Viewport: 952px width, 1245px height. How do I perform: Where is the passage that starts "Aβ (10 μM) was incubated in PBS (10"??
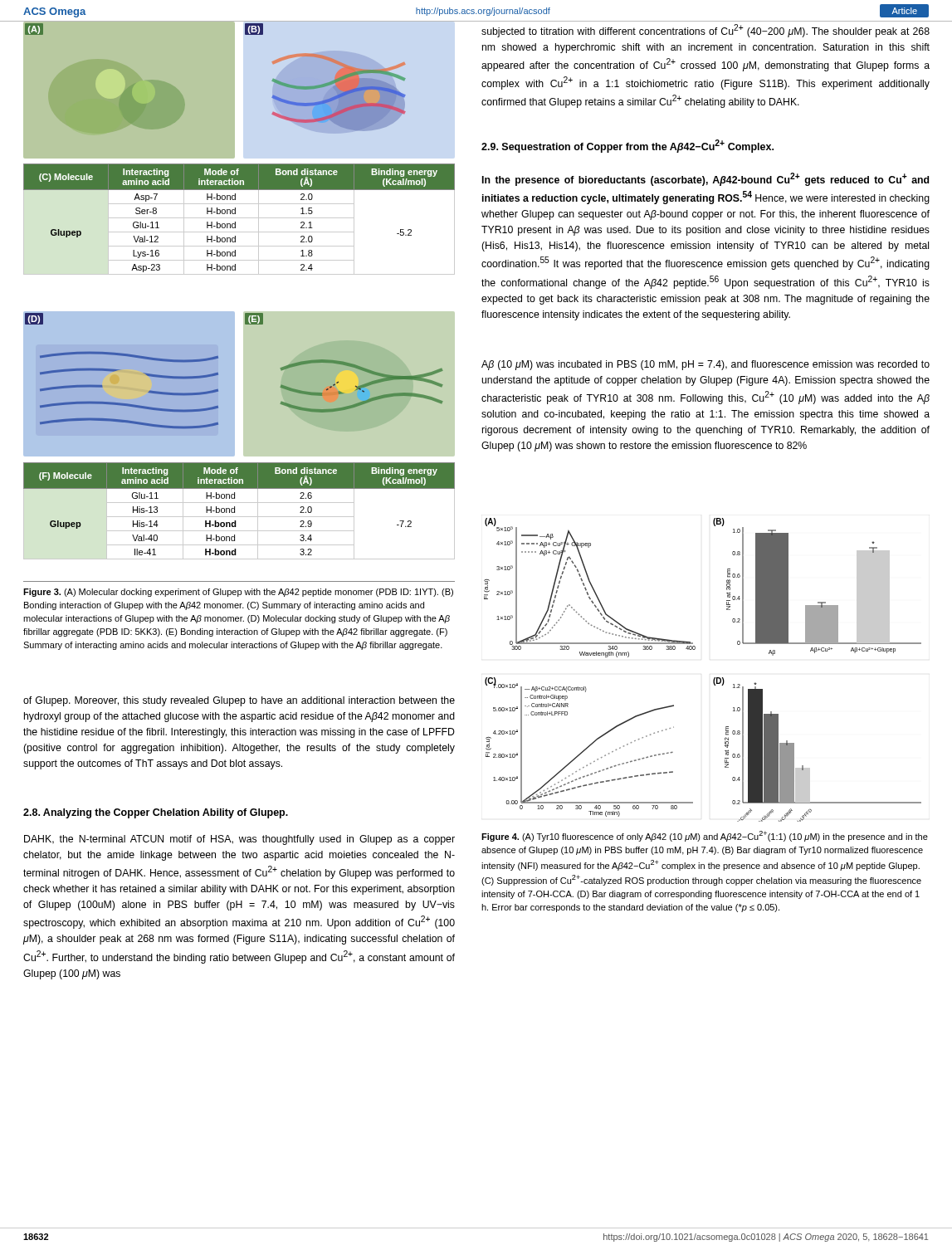(x=706, y=405)
